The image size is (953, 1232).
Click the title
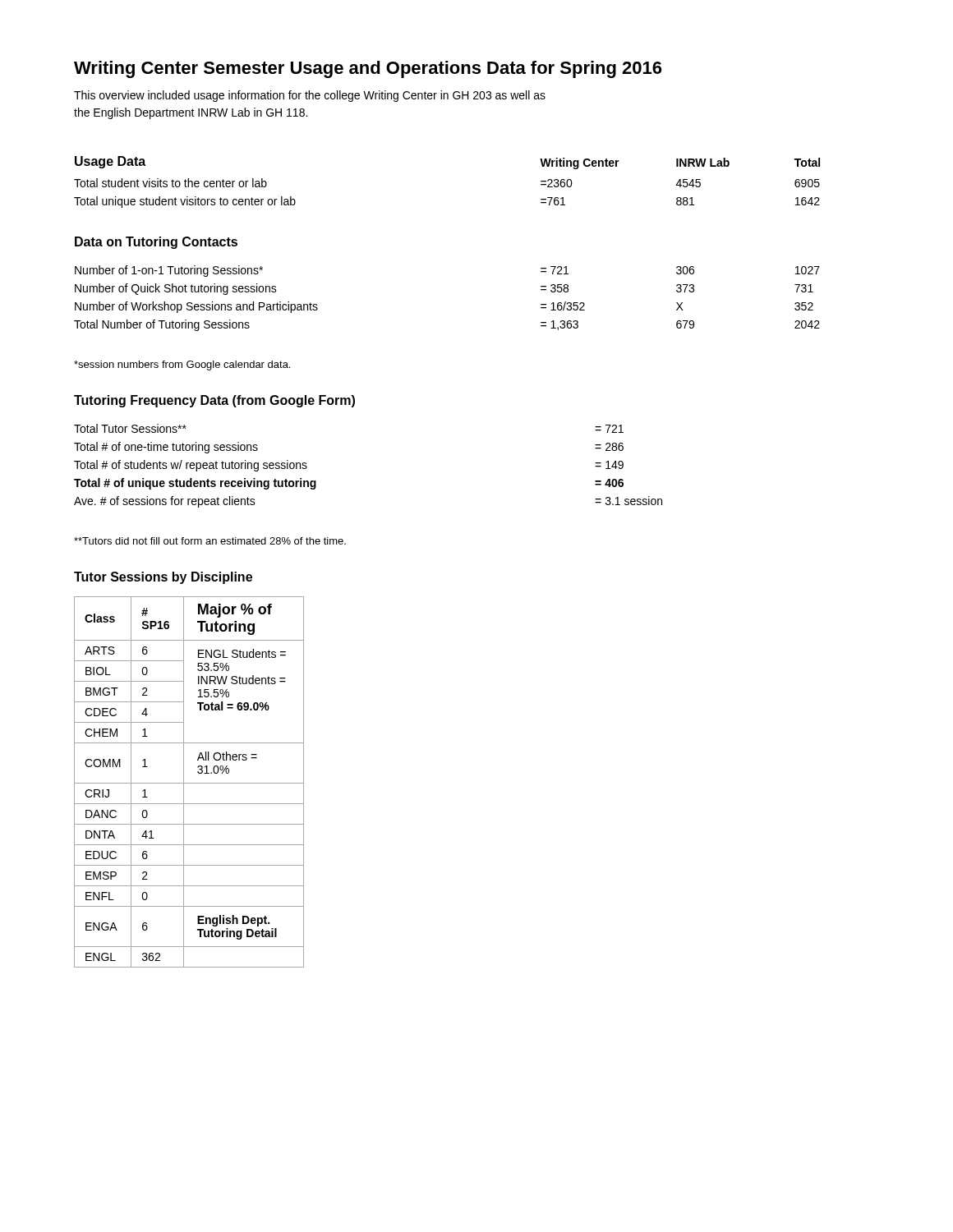click(368, 68)
